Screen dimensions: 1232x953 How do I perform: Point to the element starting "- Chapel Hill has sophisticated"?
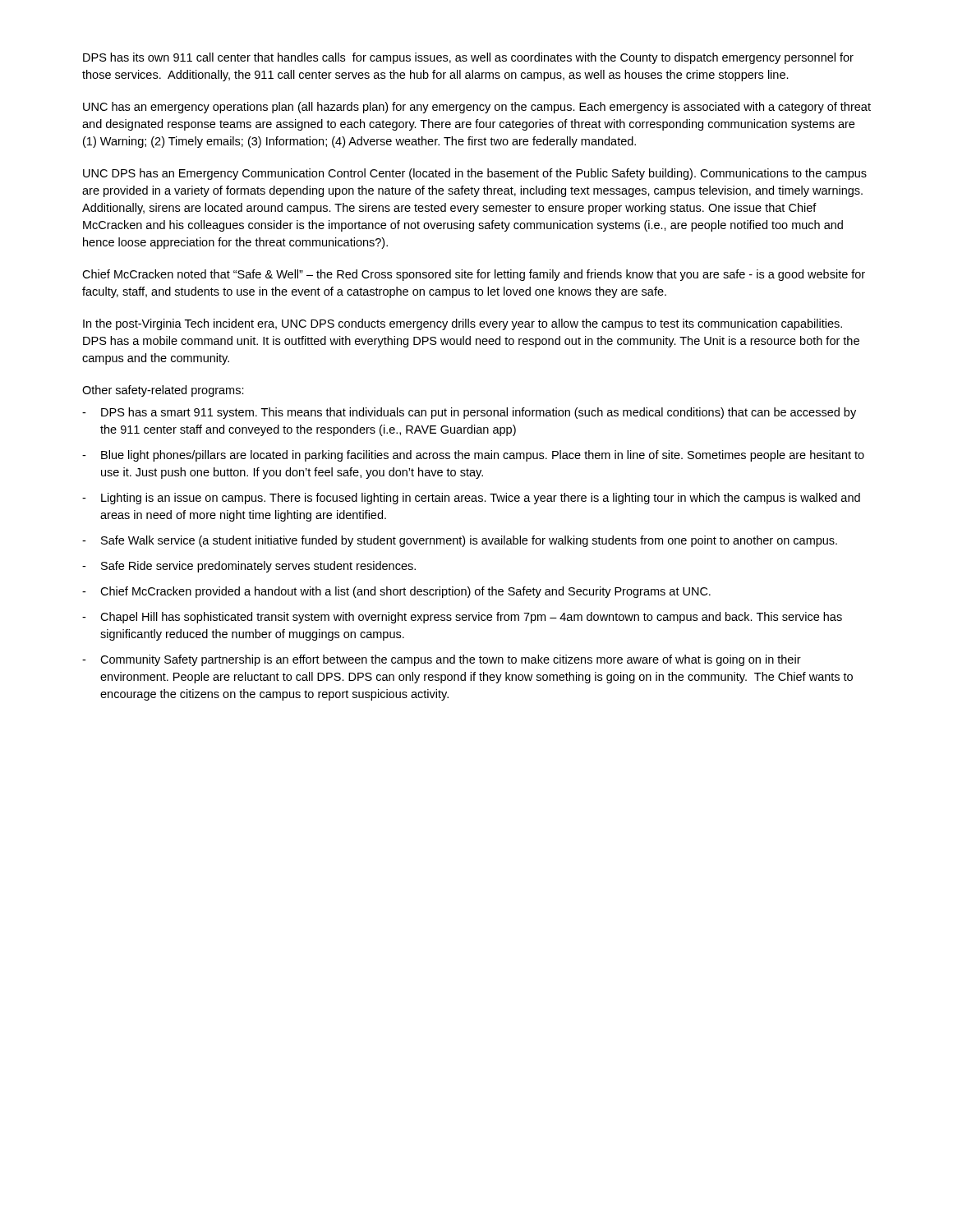click(476, 626)
